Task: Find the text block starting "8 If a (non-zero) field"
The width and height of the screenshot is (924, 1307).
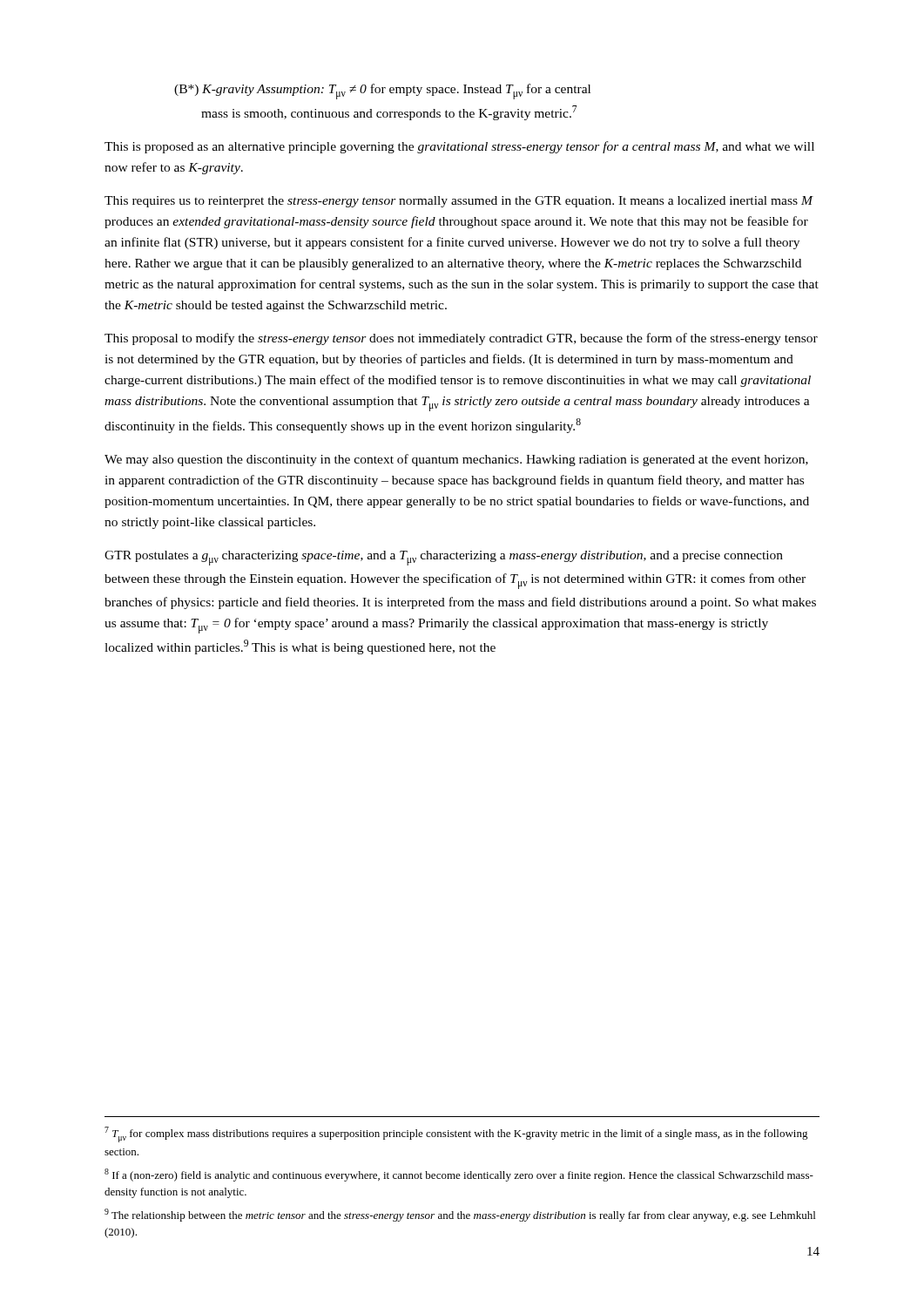Action: (x=459, y=1182)
